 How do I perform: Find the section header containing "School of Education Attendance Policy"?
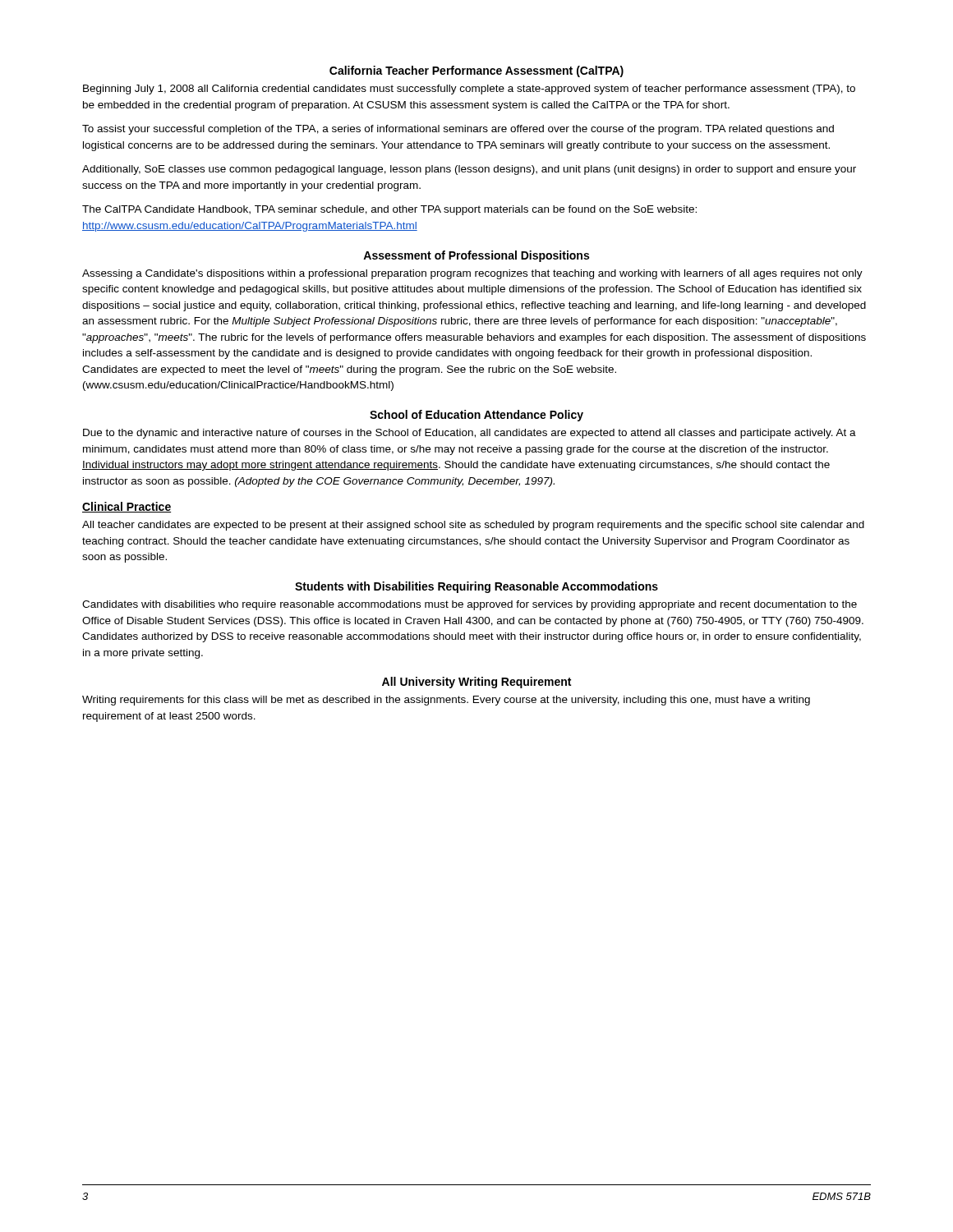click(476, 415)
